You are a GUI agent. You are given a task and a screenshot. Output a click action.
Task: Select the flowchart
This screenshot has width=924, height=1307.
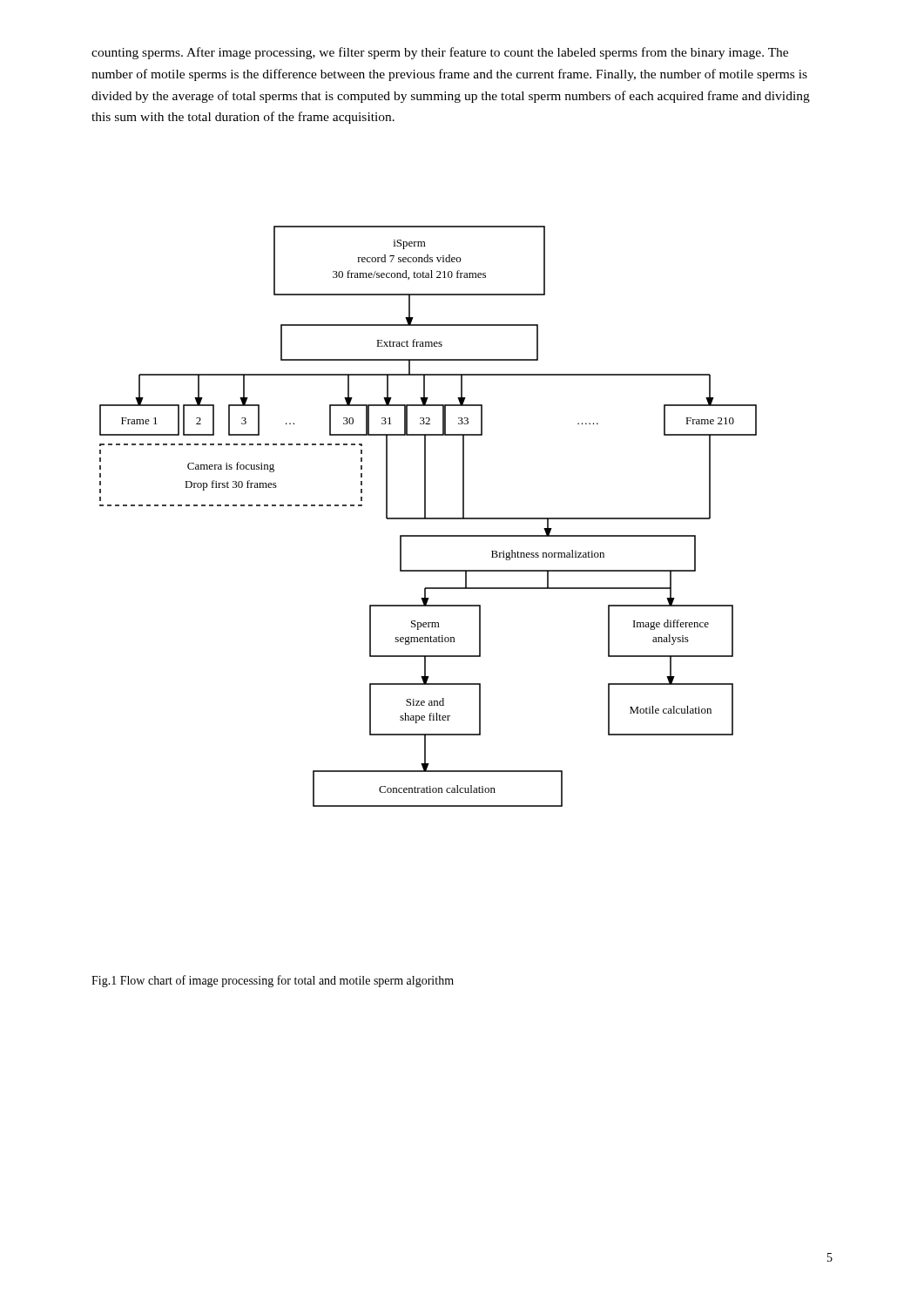pos(459,593)
